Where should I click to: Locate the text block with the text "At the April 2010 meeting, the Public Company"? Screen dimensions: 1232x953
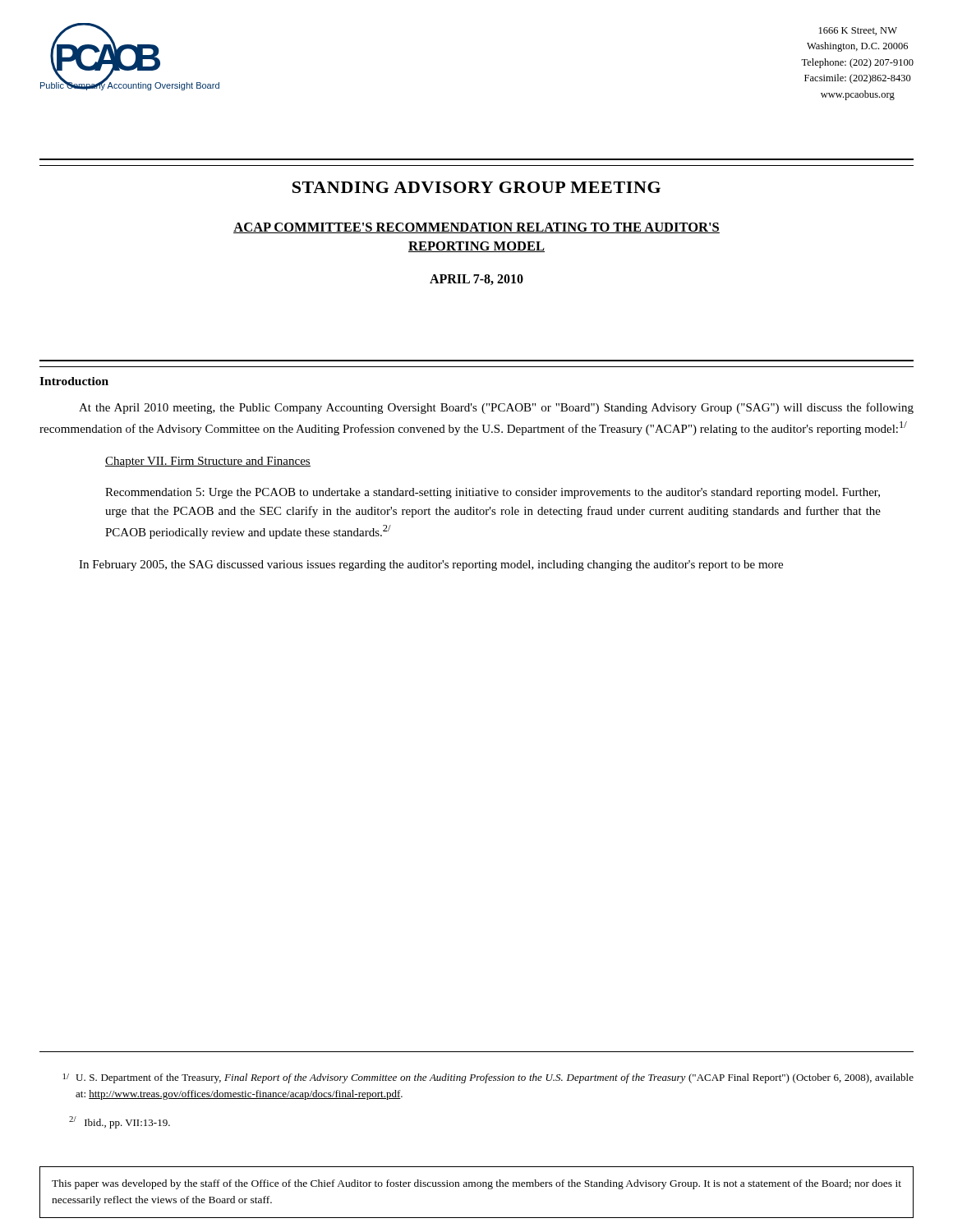point(476,419)
